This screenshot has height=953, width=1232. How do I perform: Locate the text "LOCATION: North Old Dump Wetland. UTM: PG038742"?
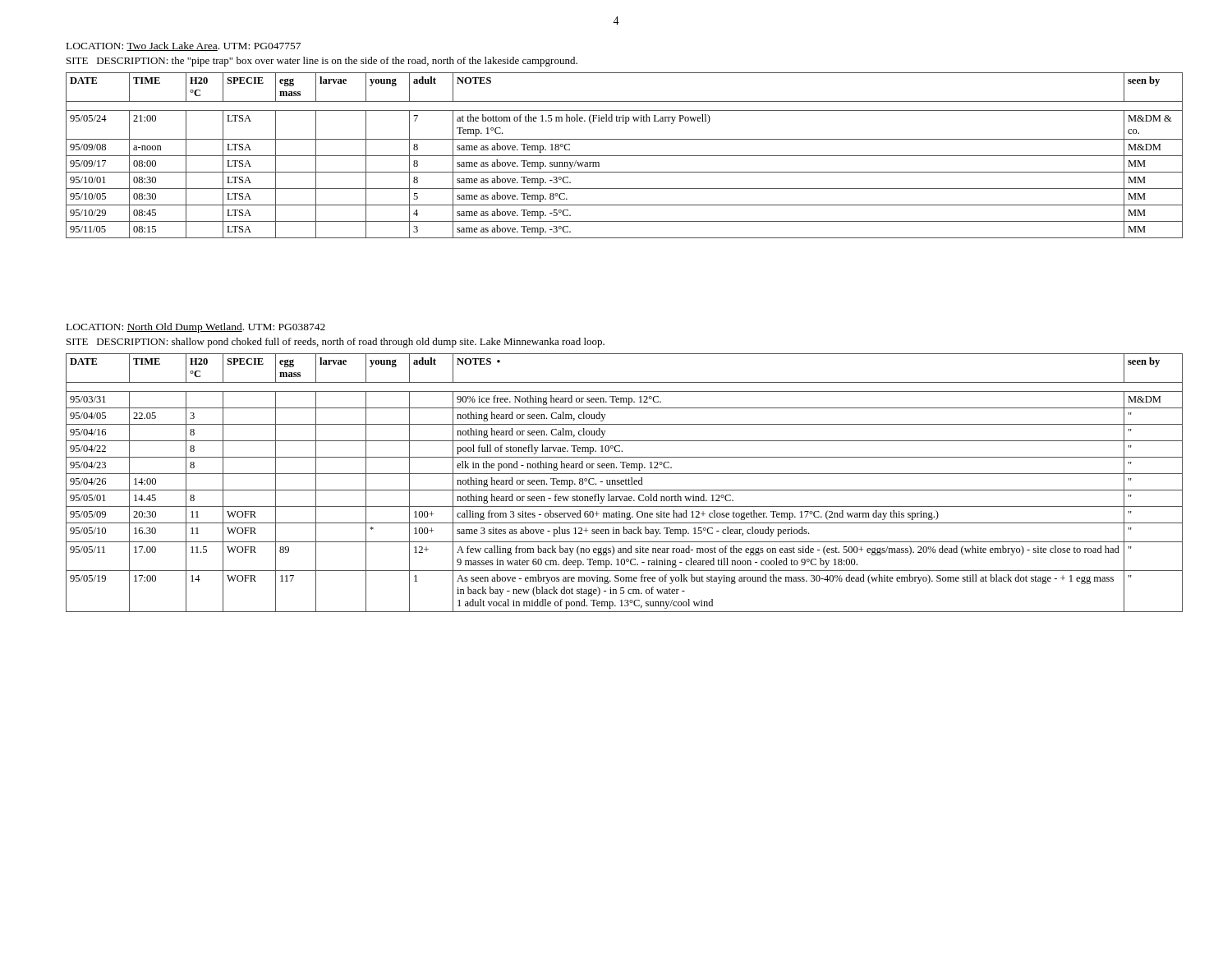tap(196, 327)
